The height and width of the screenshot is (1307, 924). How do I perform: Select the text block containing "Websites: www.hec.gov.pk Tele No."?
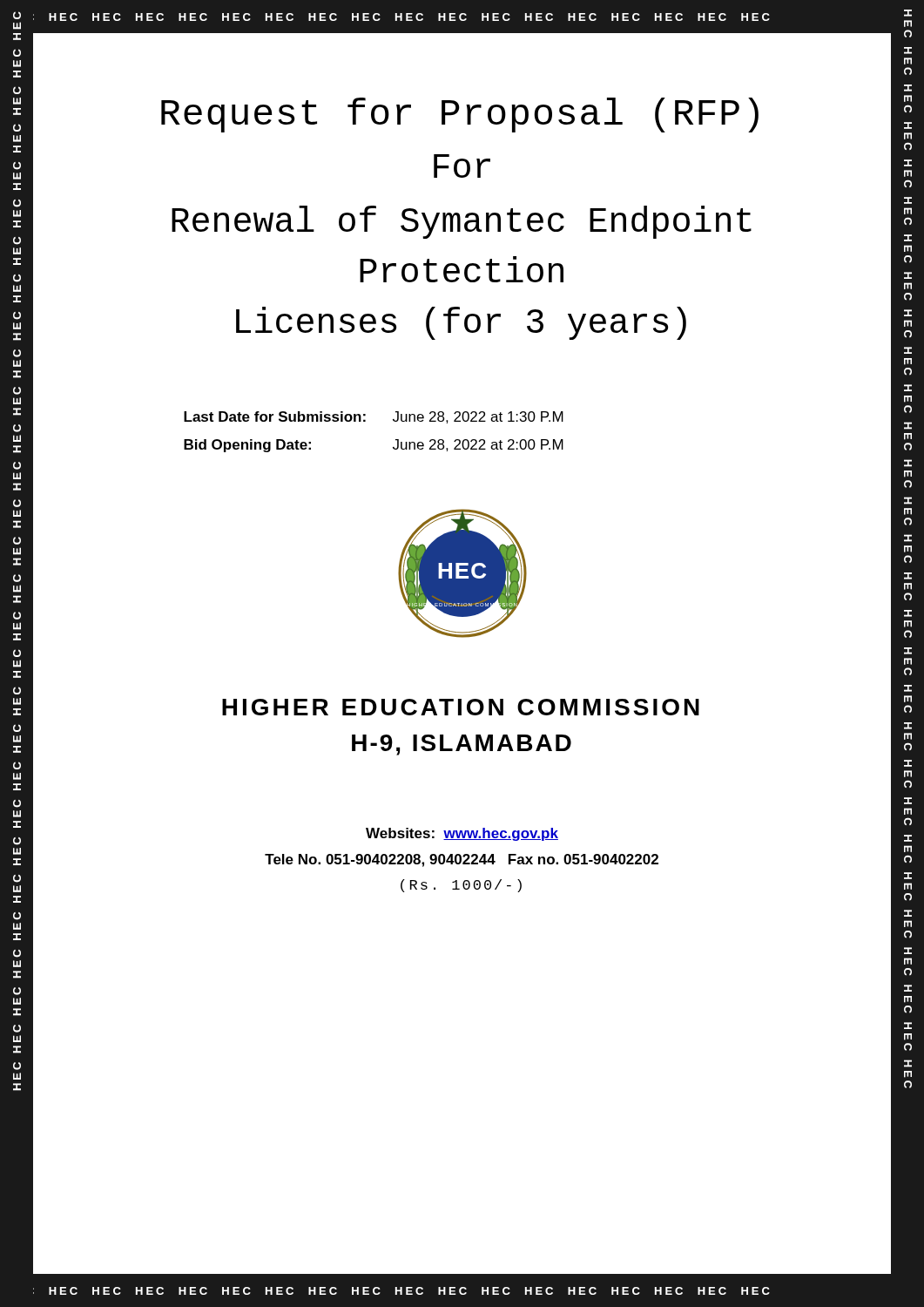click(462, 860)
